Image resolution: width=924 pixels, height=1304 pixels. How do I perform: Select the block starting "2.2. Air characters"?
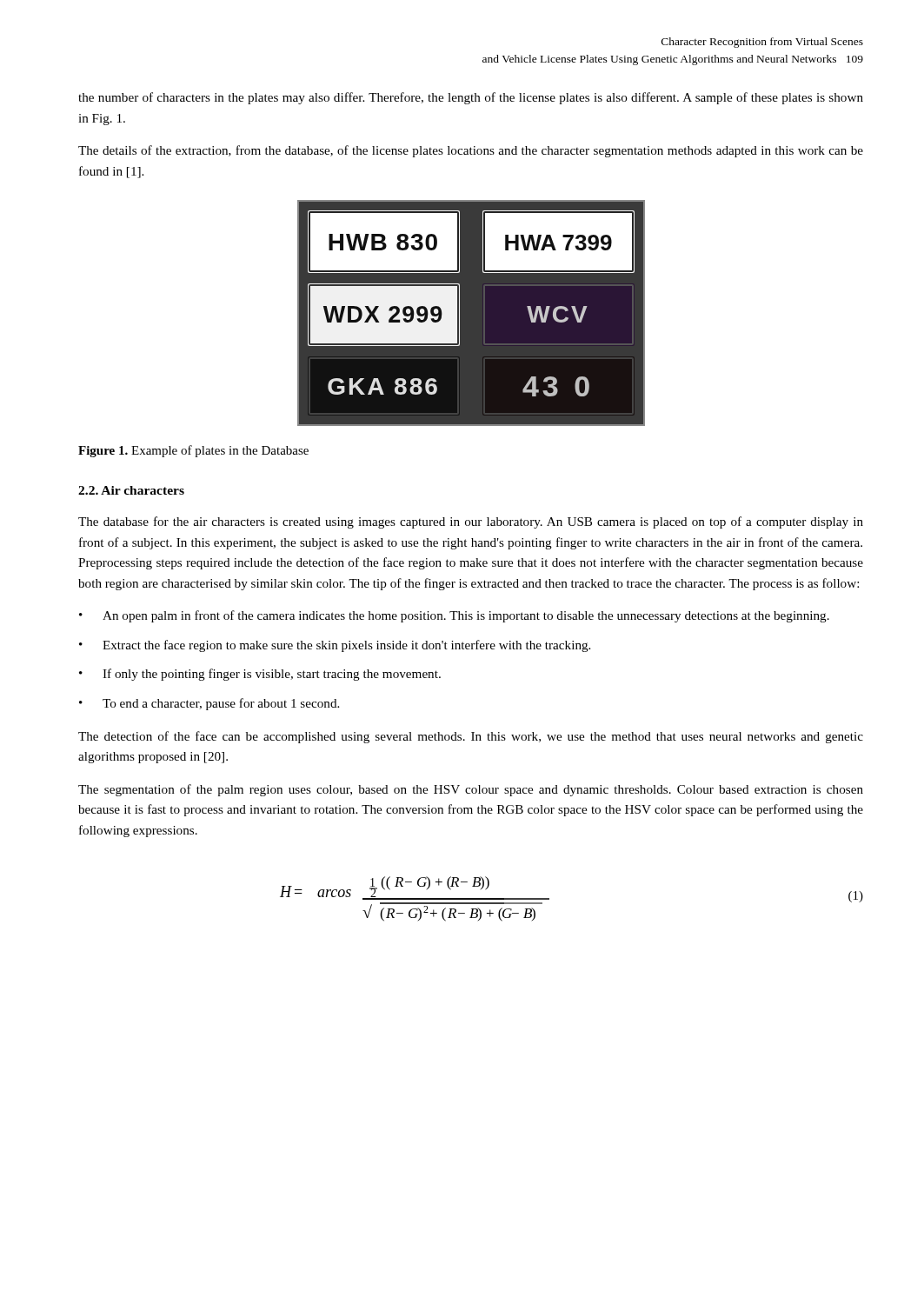coord(131,490)
